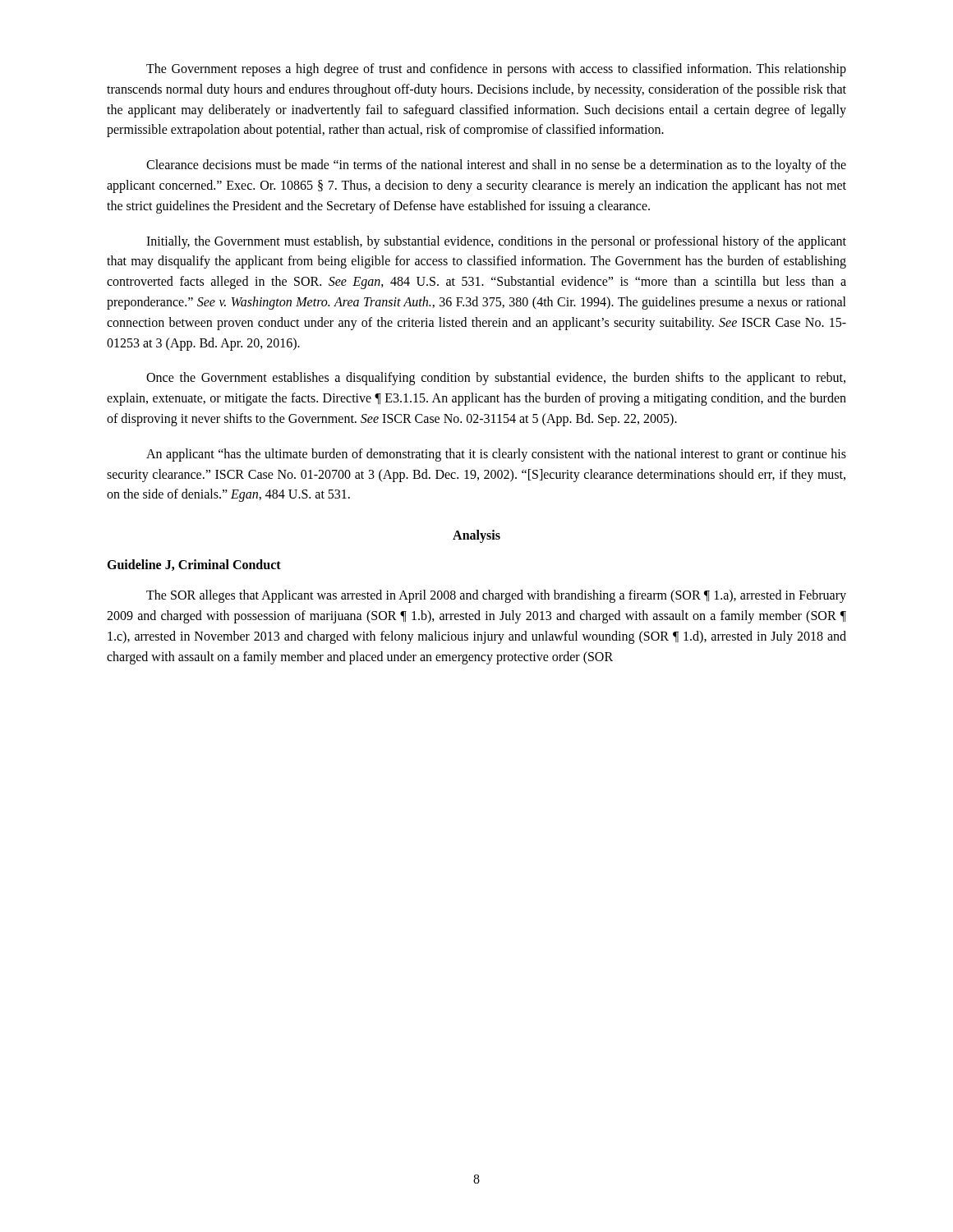Locate the text block containing "Clearance decisions must"
Screen dimensions: 1232x953
[476, 186]
